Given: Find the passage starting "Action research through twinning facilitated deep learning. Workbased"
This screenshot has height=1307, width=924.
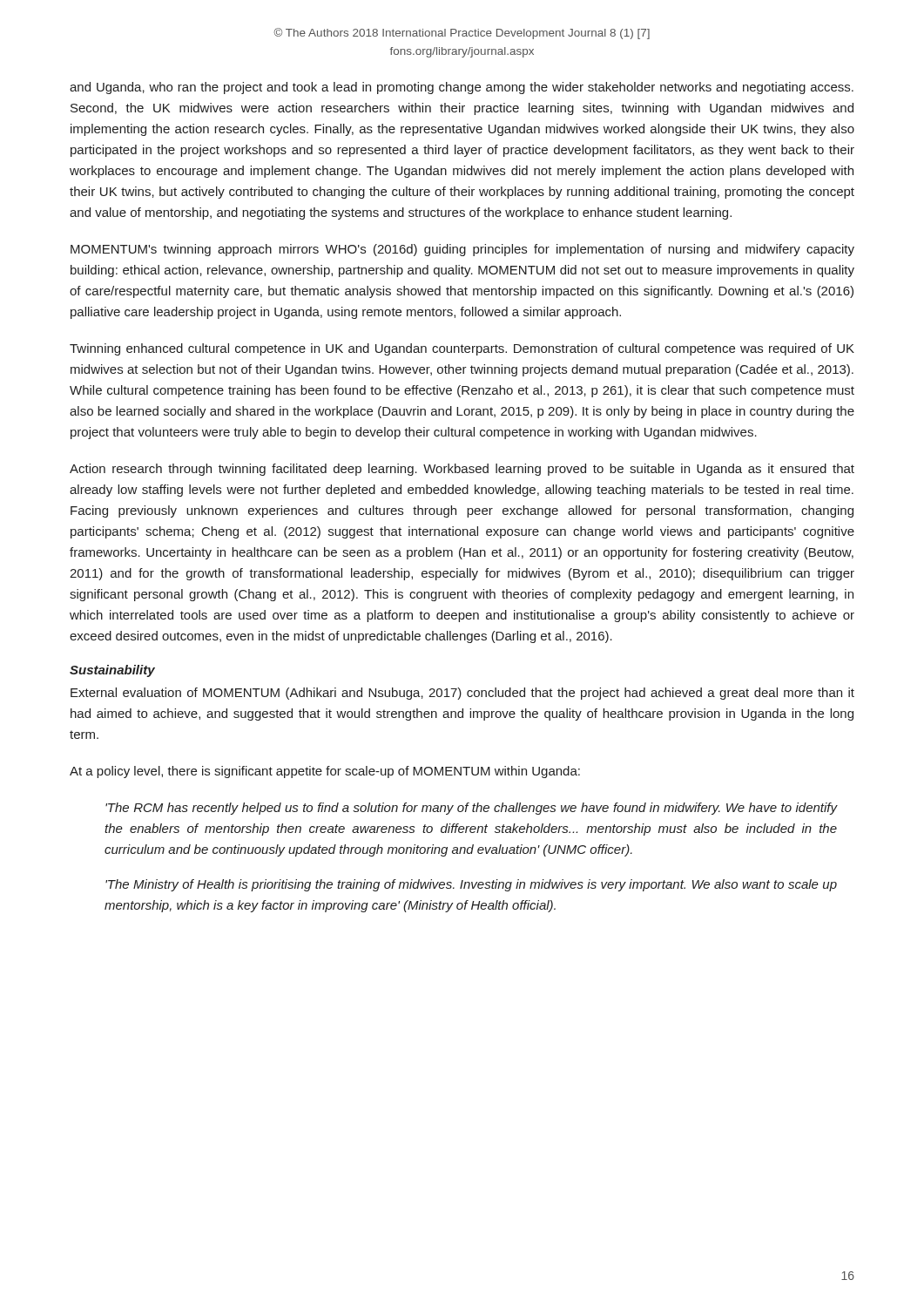Looking at the screenshot, I should pyautogui.click(x=462, y=552).
